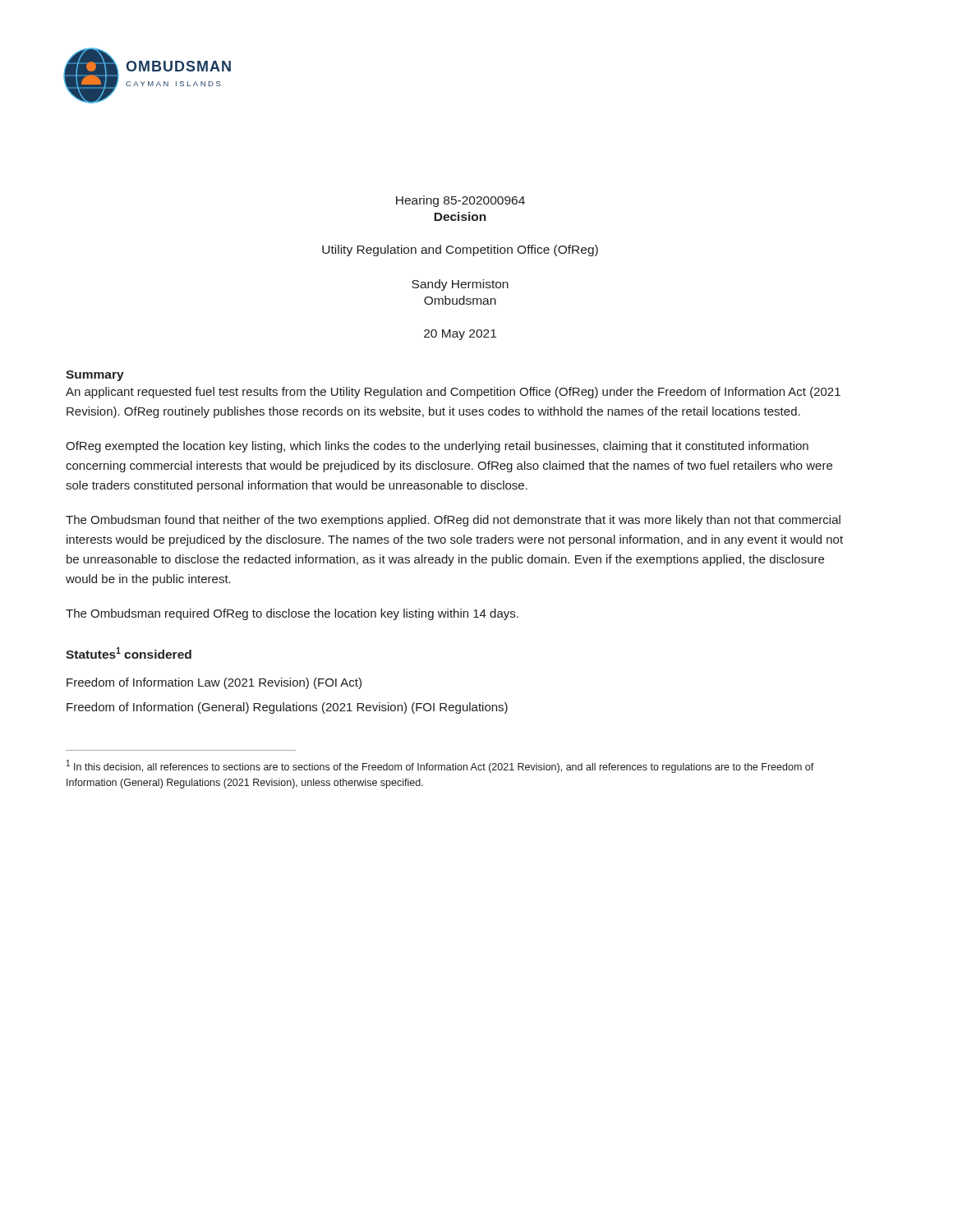Find a footnote
953x1232 pixels.
(x=440, y=774)
